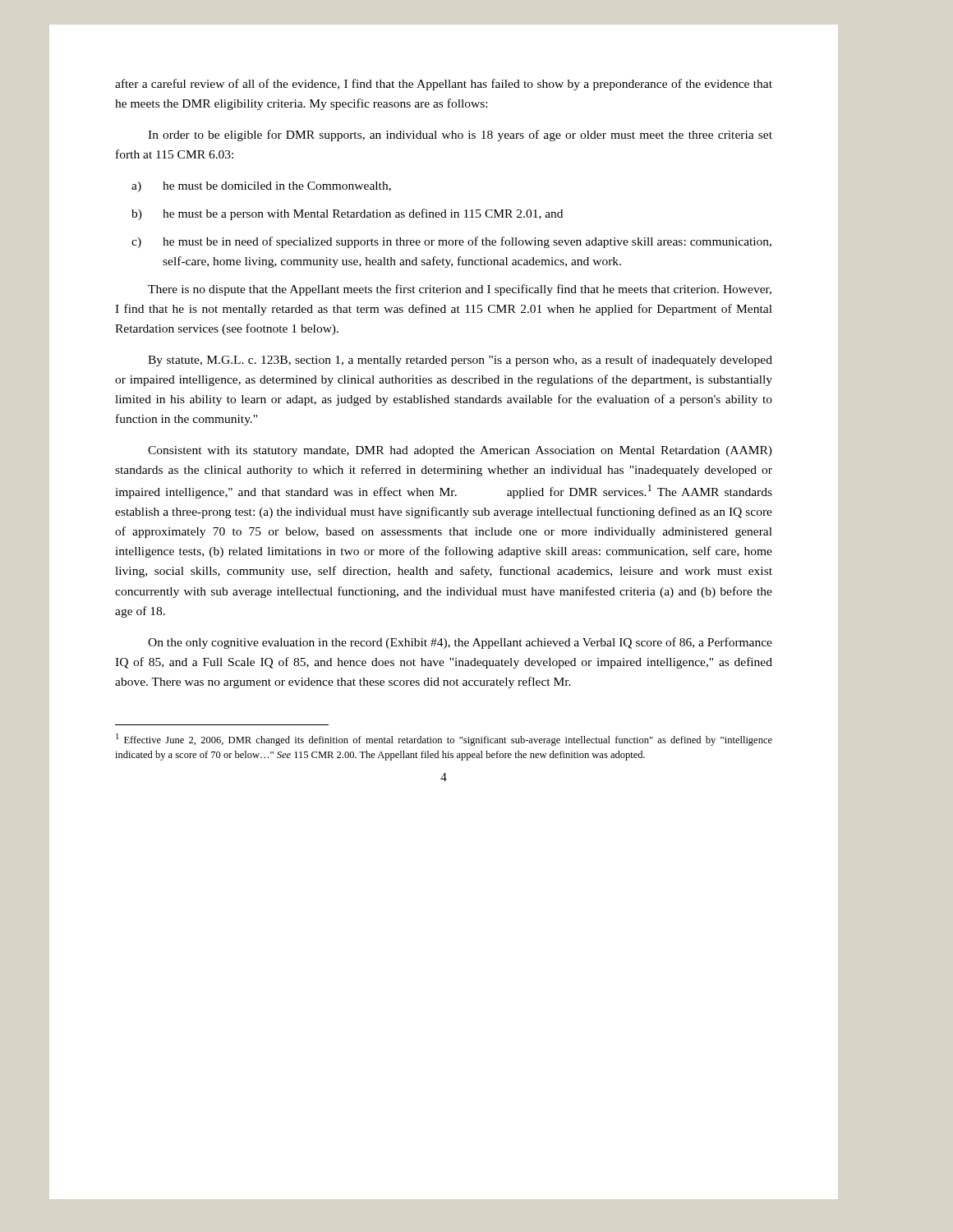Locate the text "a) he must be domiciled in the Commonwealth,"
This screenshot has height=1232, width=953.
[261, 187]
